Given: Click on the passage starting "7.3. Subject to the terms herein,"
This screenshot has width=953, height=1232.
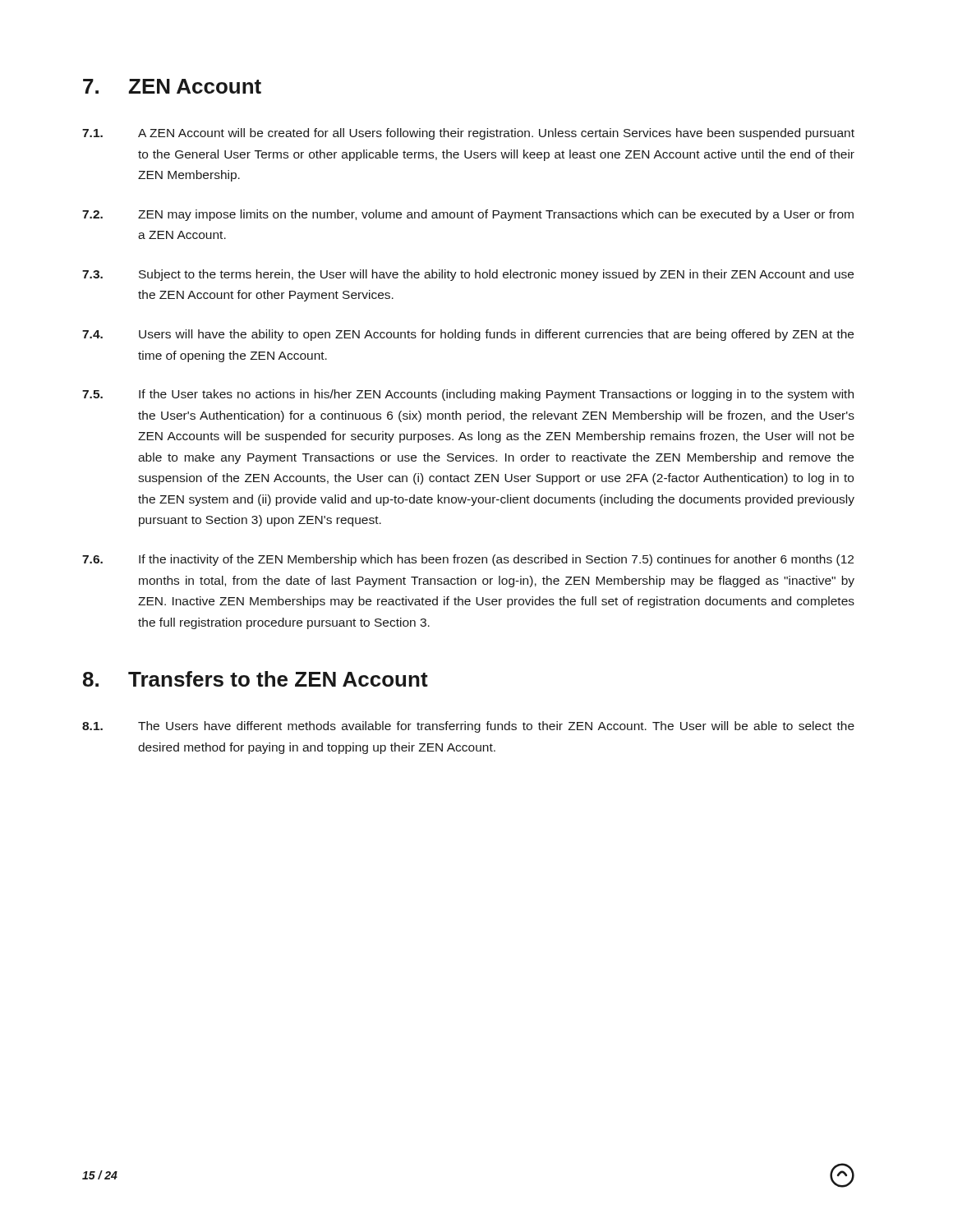Looking at the screenshot, I should [468, 285].
